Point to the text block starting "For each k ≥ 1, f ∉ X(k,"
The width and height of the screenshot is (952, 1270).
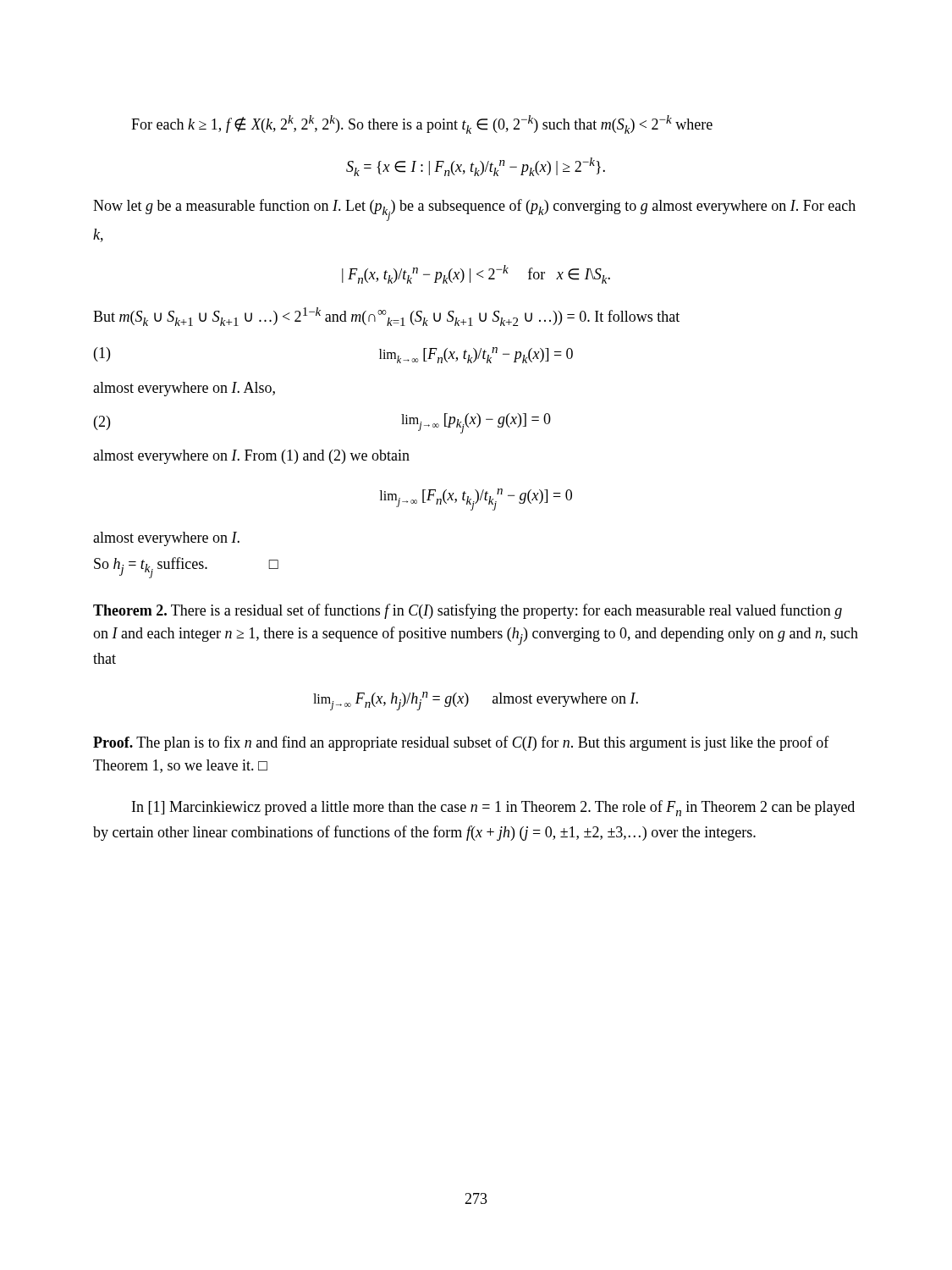tap(476, 125)
